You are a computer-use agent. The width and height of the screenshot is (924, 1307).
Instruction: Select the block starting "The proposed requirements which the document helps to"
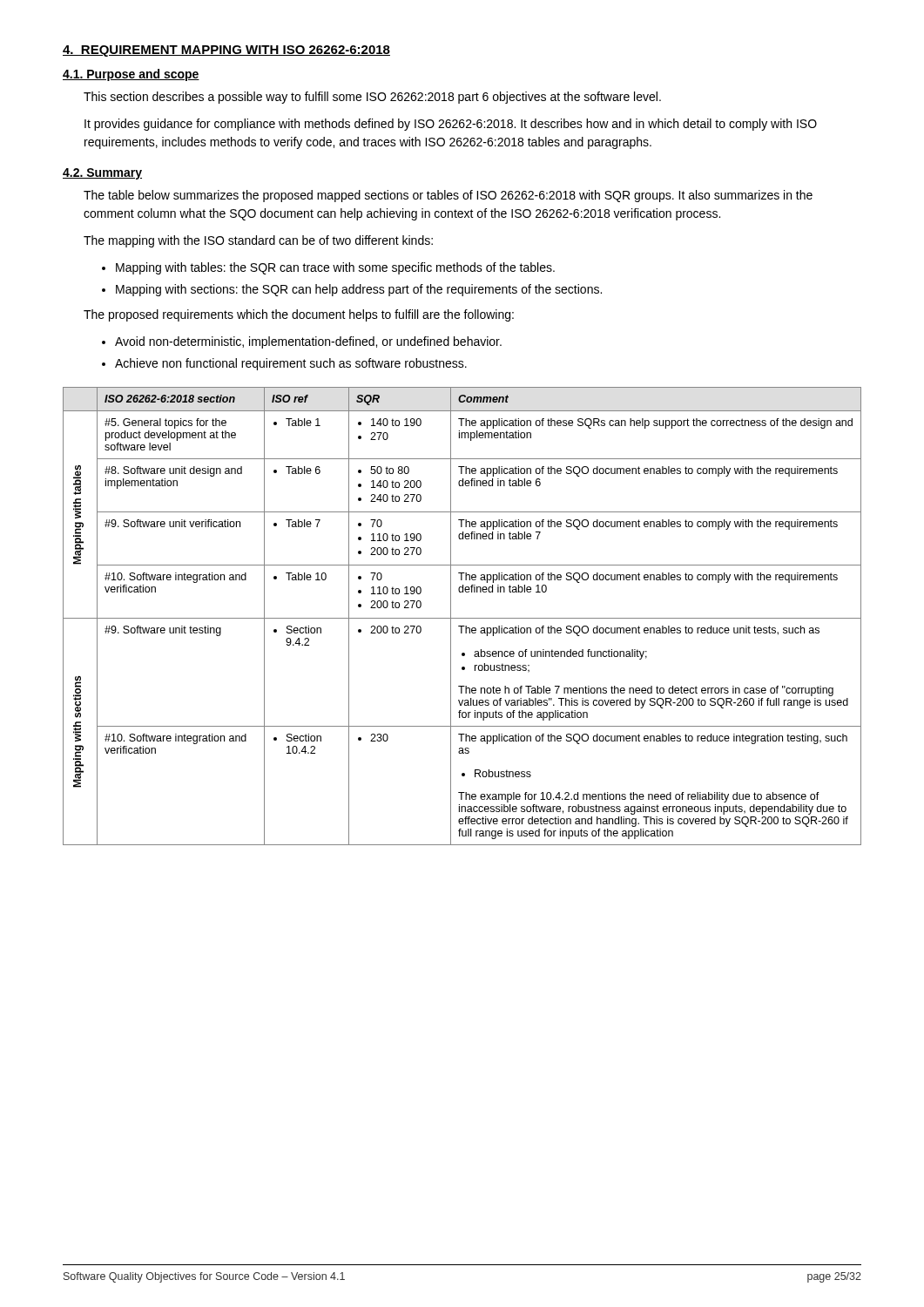(x=299, y=315)
